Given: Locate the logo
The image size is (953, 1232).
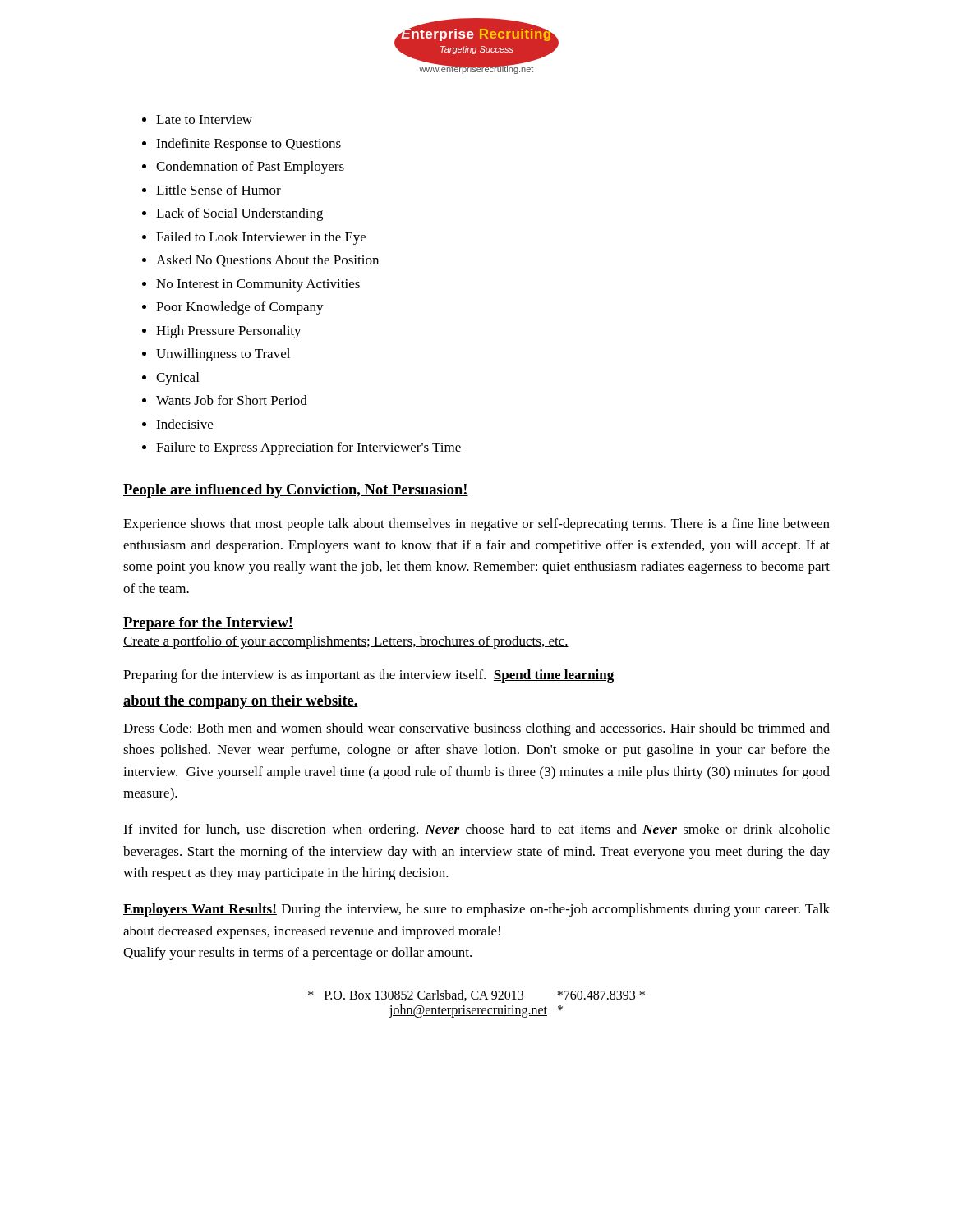Looking at the screenshot, I should (476, 51).
